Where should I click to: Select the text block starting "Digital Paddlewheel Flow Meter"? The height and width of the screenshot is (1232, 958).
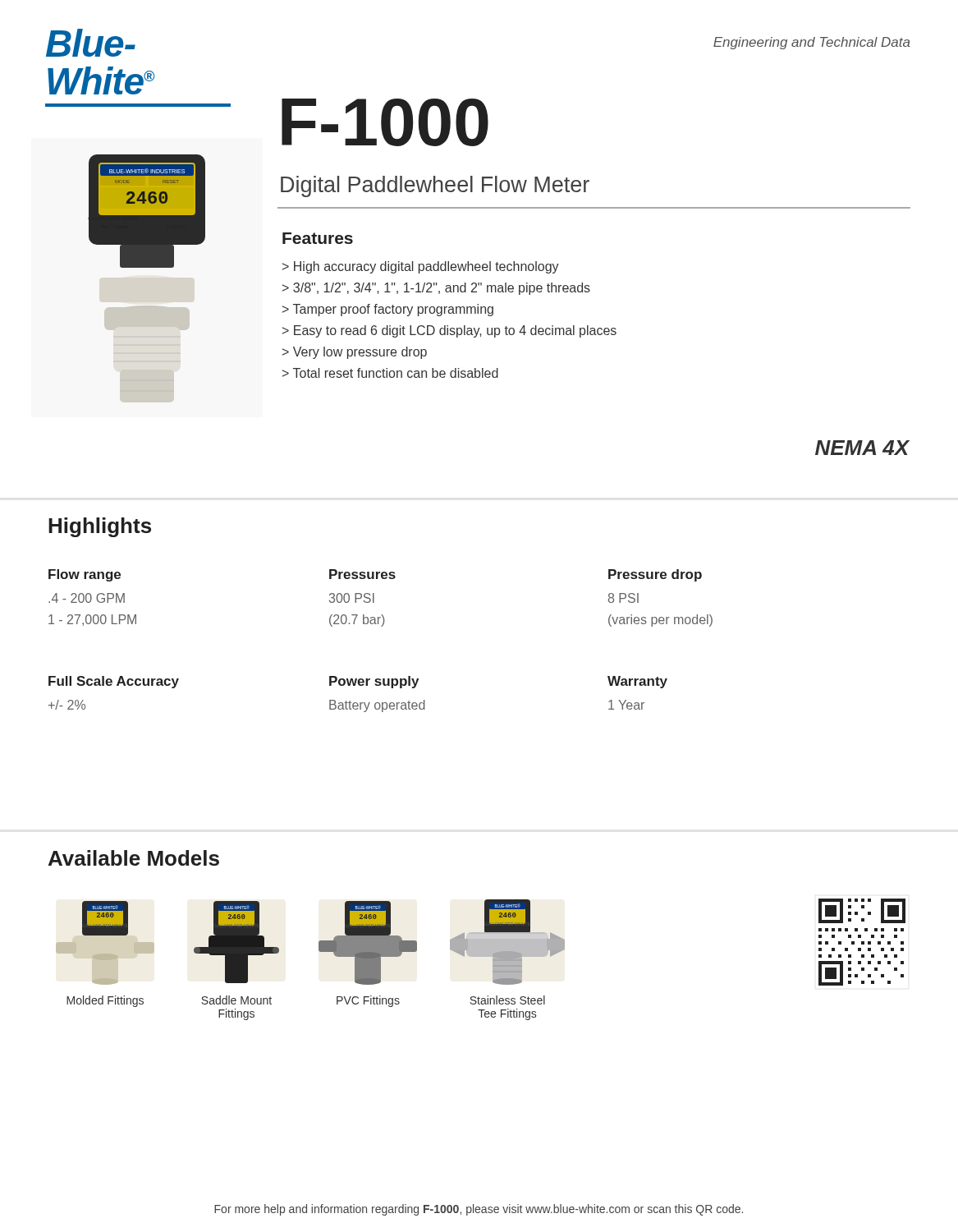[434, 185]
